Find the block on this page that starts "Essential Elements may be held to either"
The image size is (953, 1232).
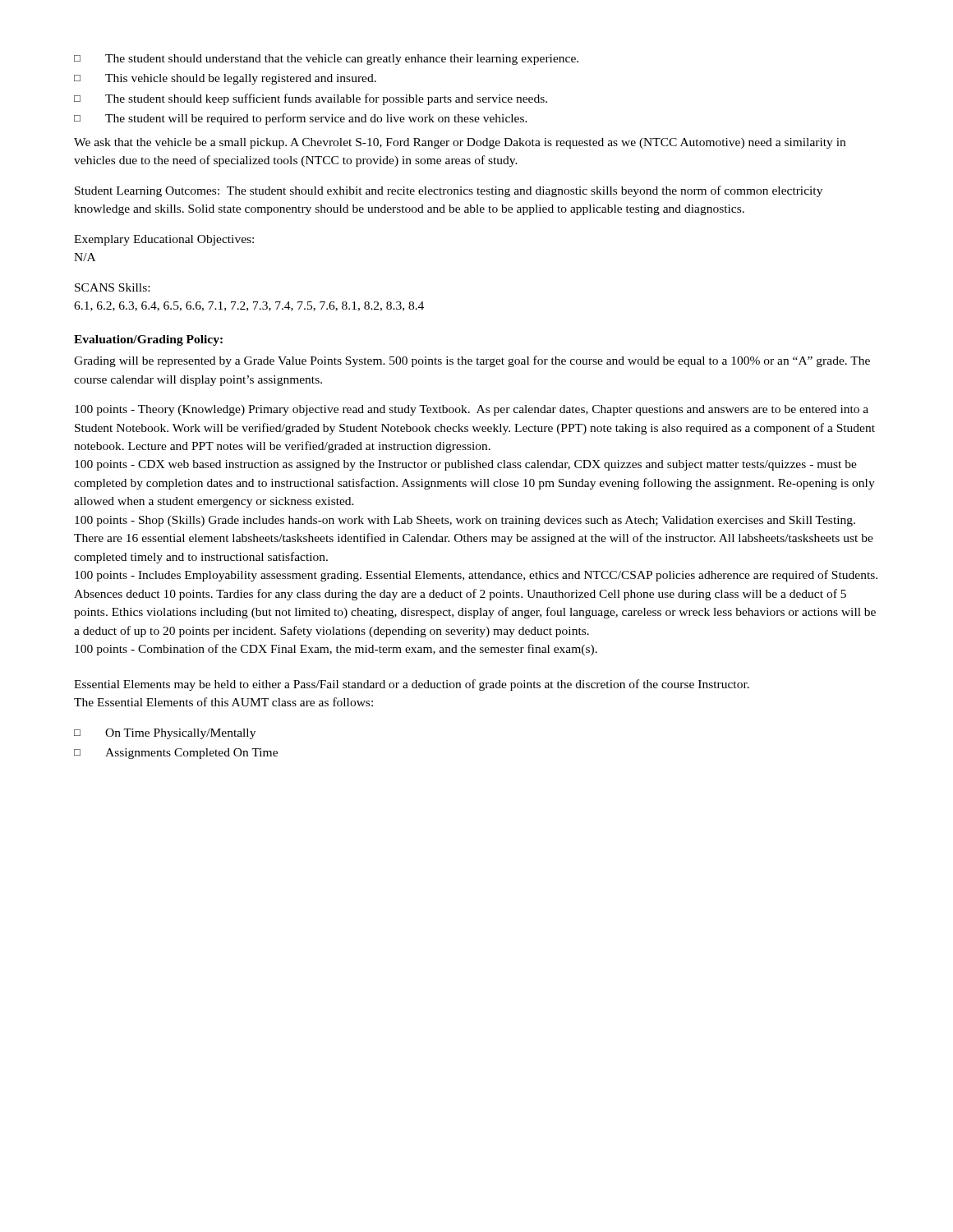coord(412,693)
